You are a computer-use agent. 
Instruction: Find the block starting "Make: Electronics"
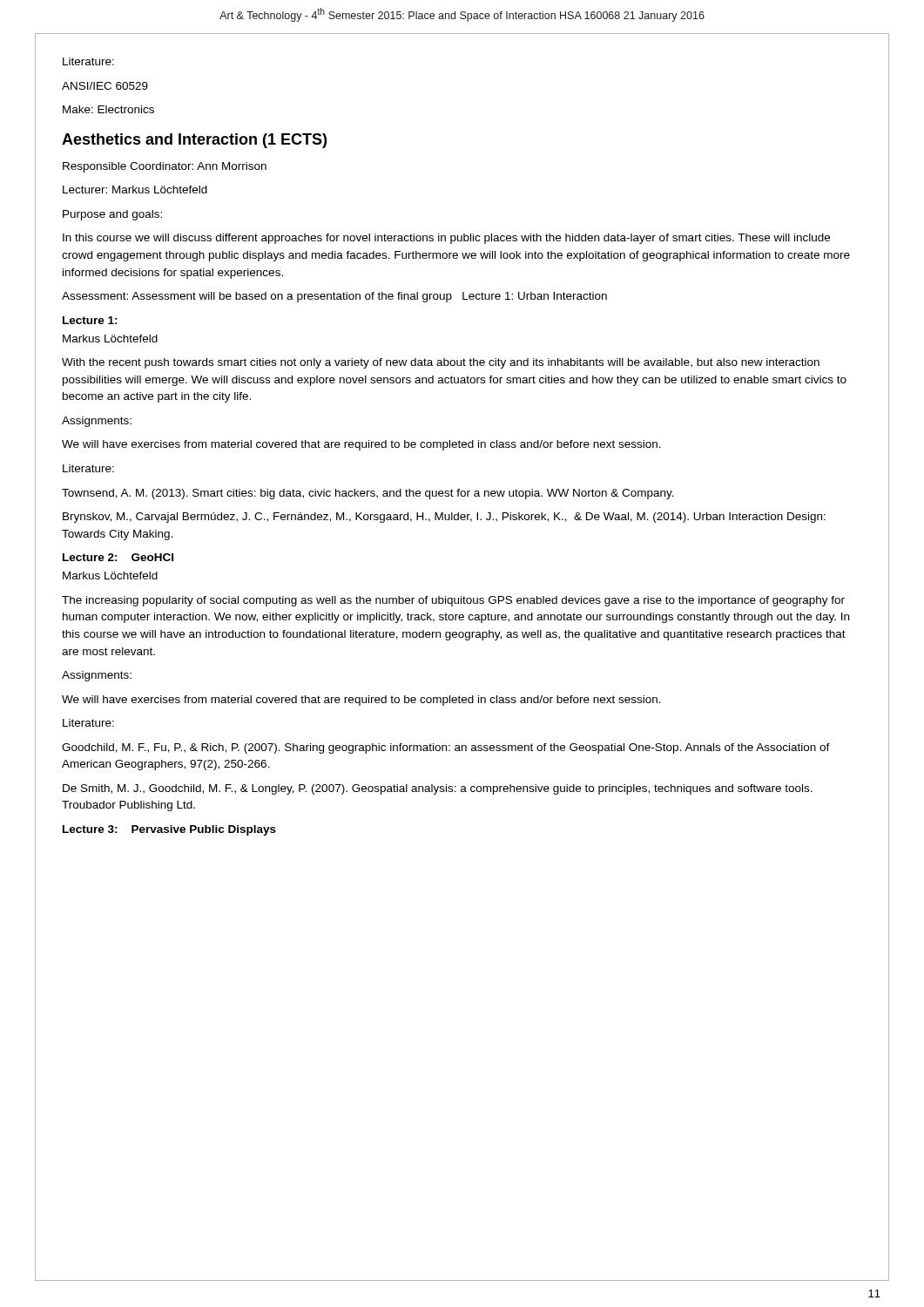(108, 110)
